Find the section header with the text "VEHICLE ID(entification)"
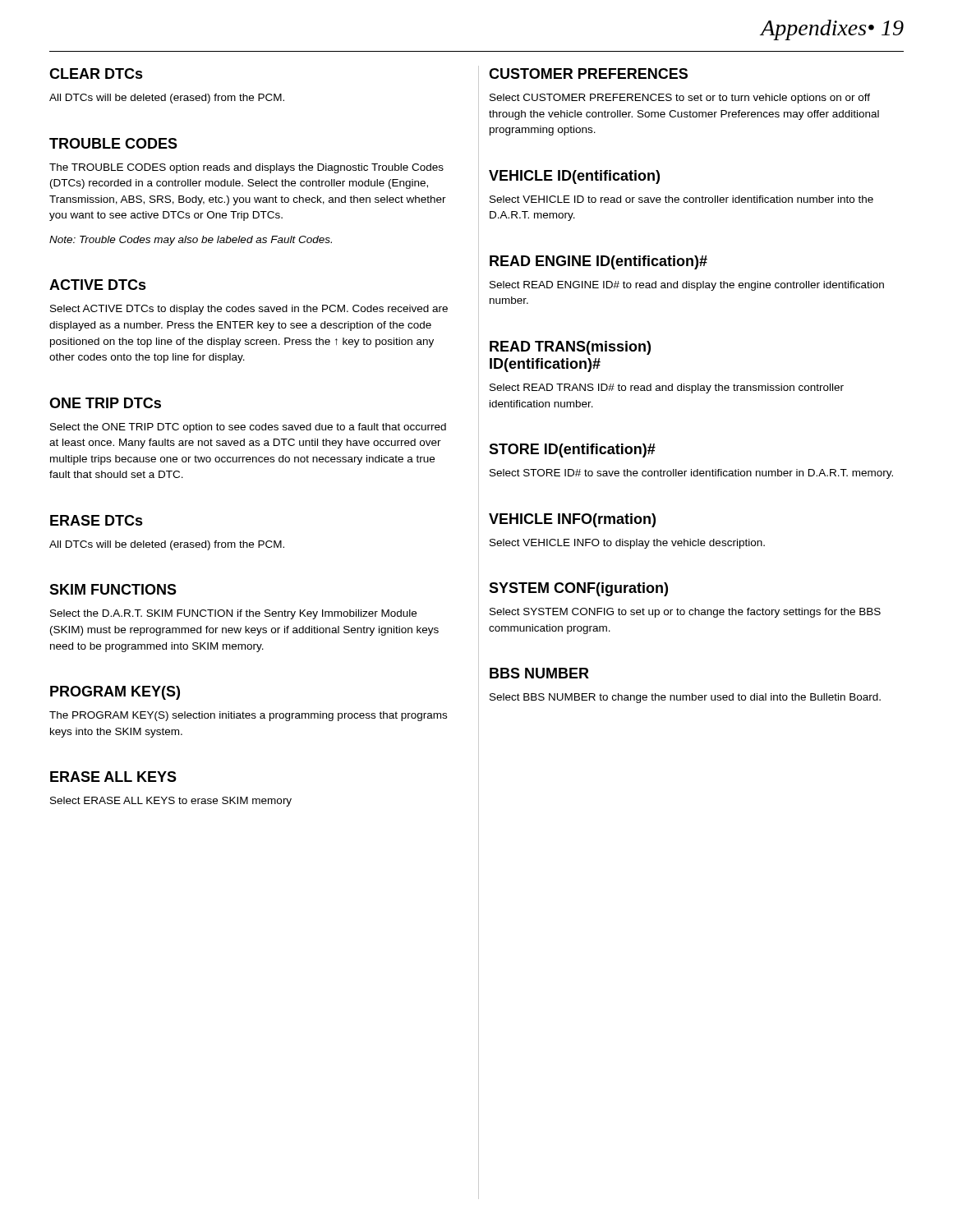The width and height of the screenshot is (953, 1232). pyautogui.click(x=575, y=175)
